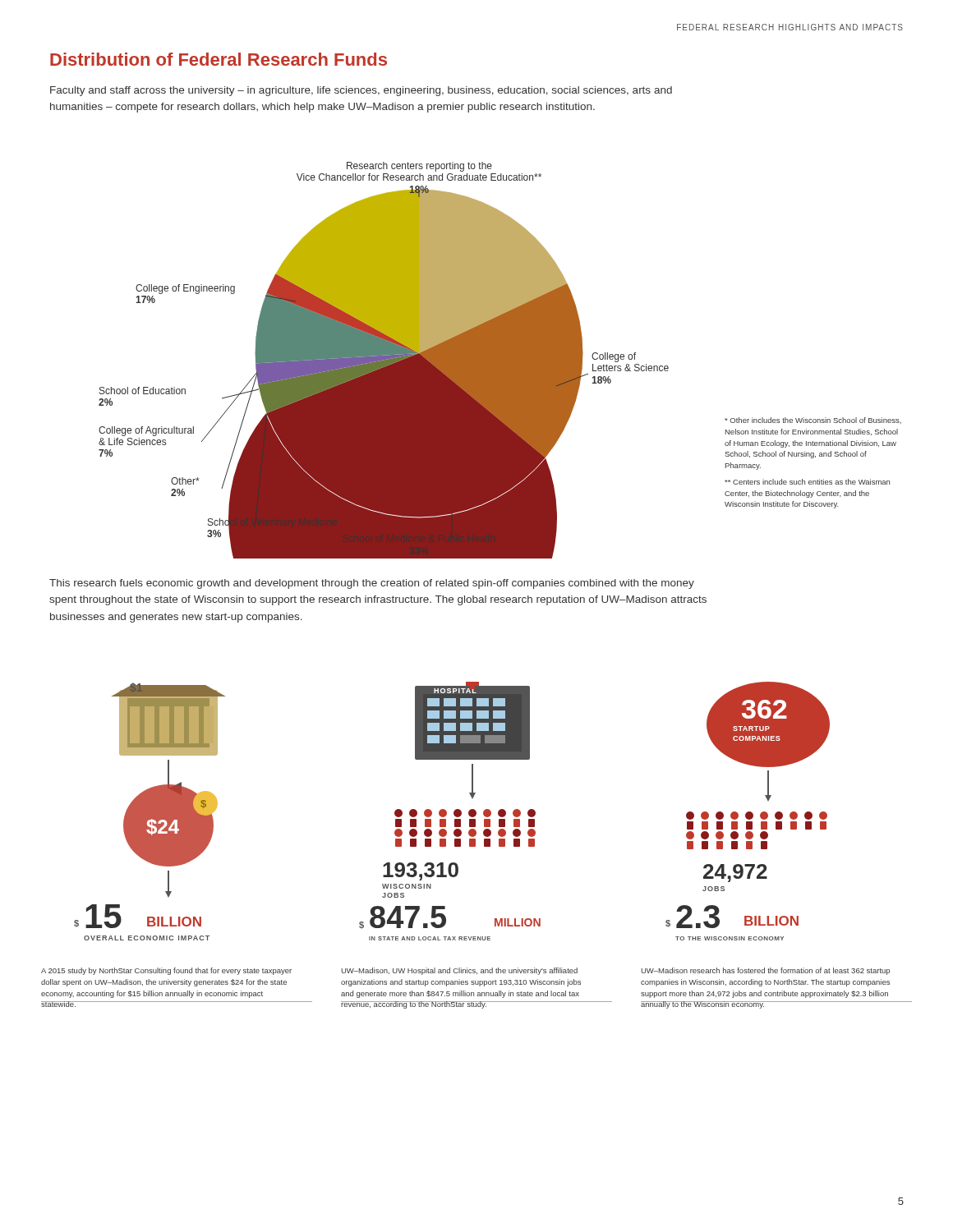Select the pie chart

(x=476, y=345)
